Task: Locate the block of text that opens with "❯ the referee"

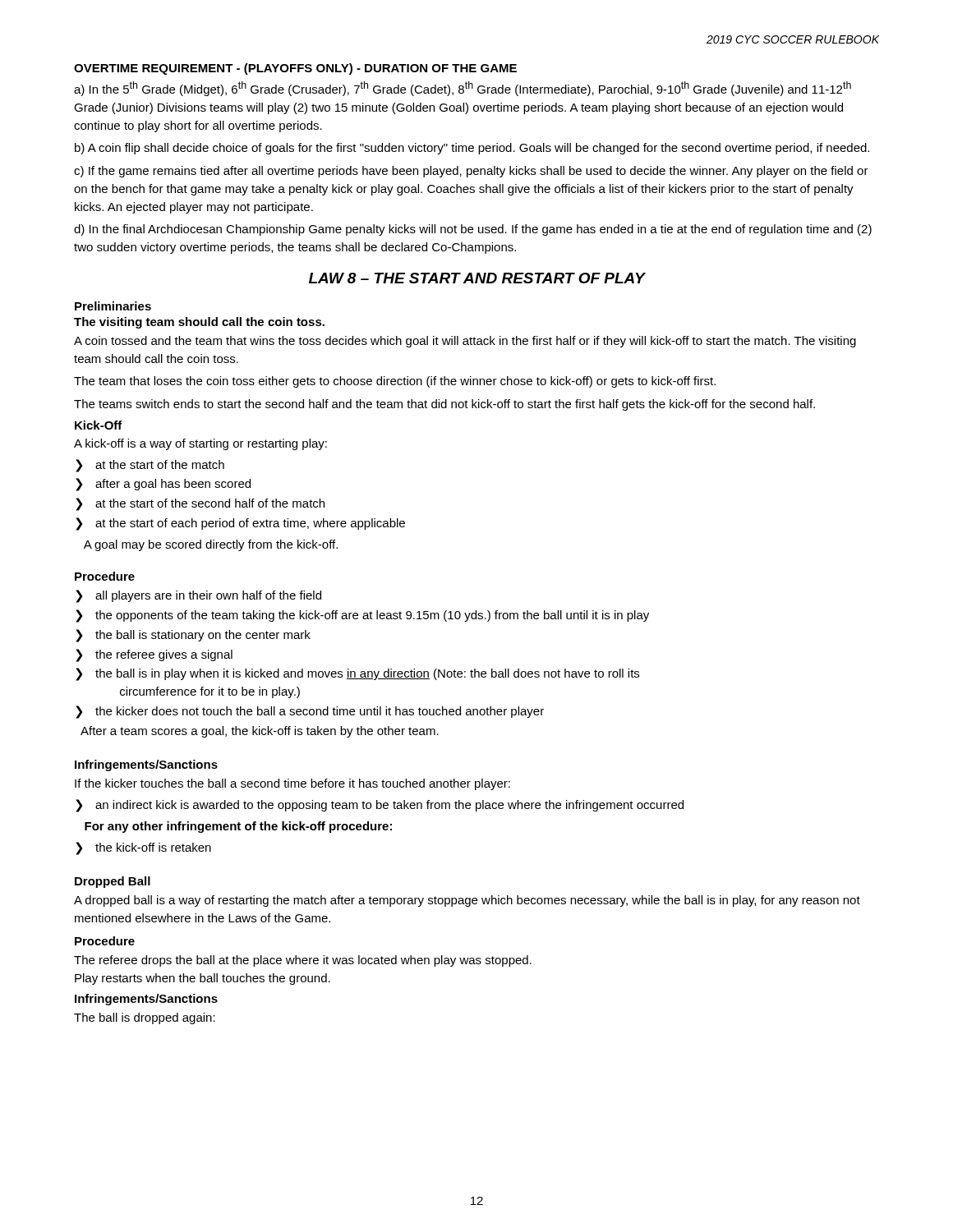Action: 153,654
